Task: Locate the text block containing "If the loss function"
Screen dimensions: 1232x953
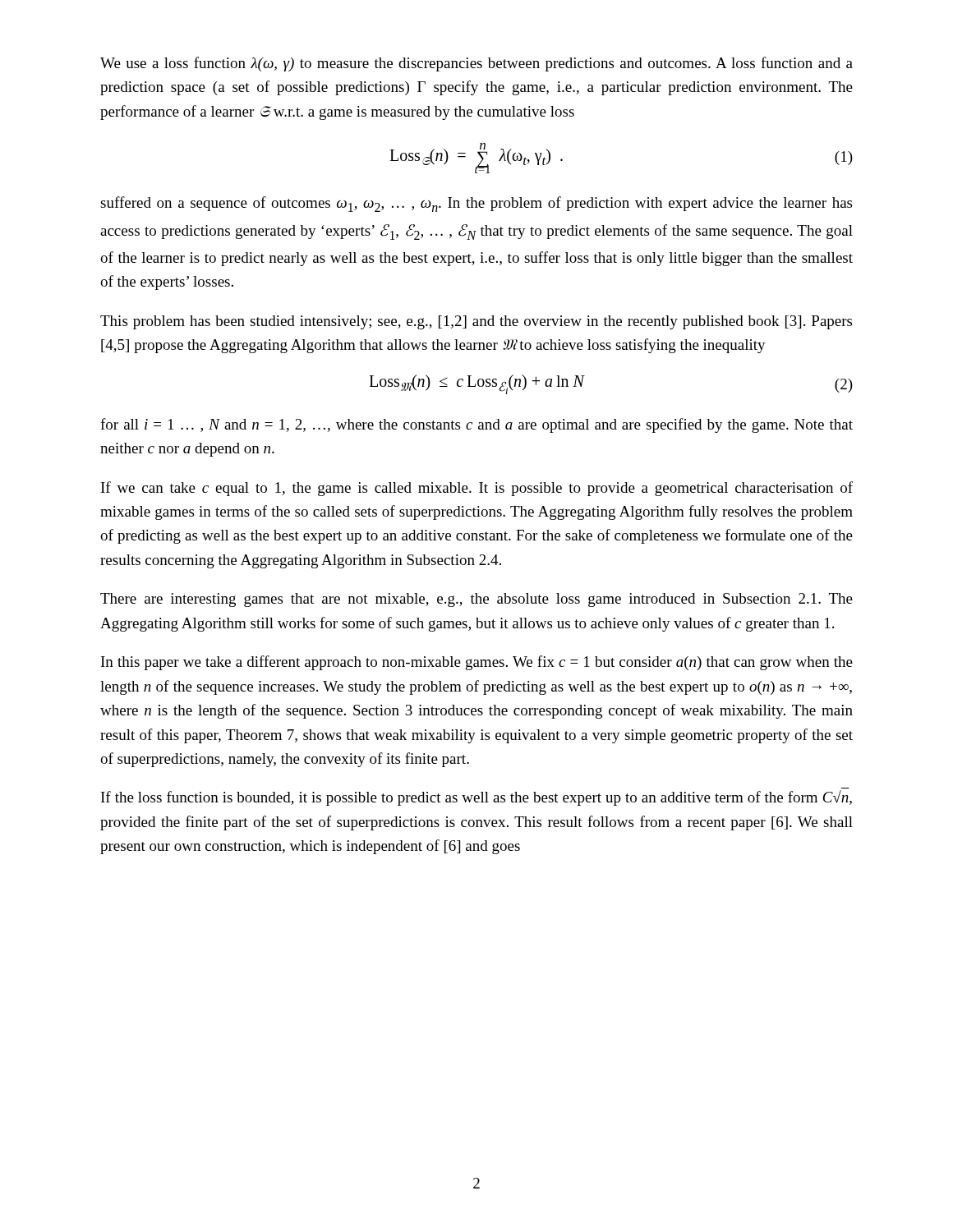Action: (476, 822)
